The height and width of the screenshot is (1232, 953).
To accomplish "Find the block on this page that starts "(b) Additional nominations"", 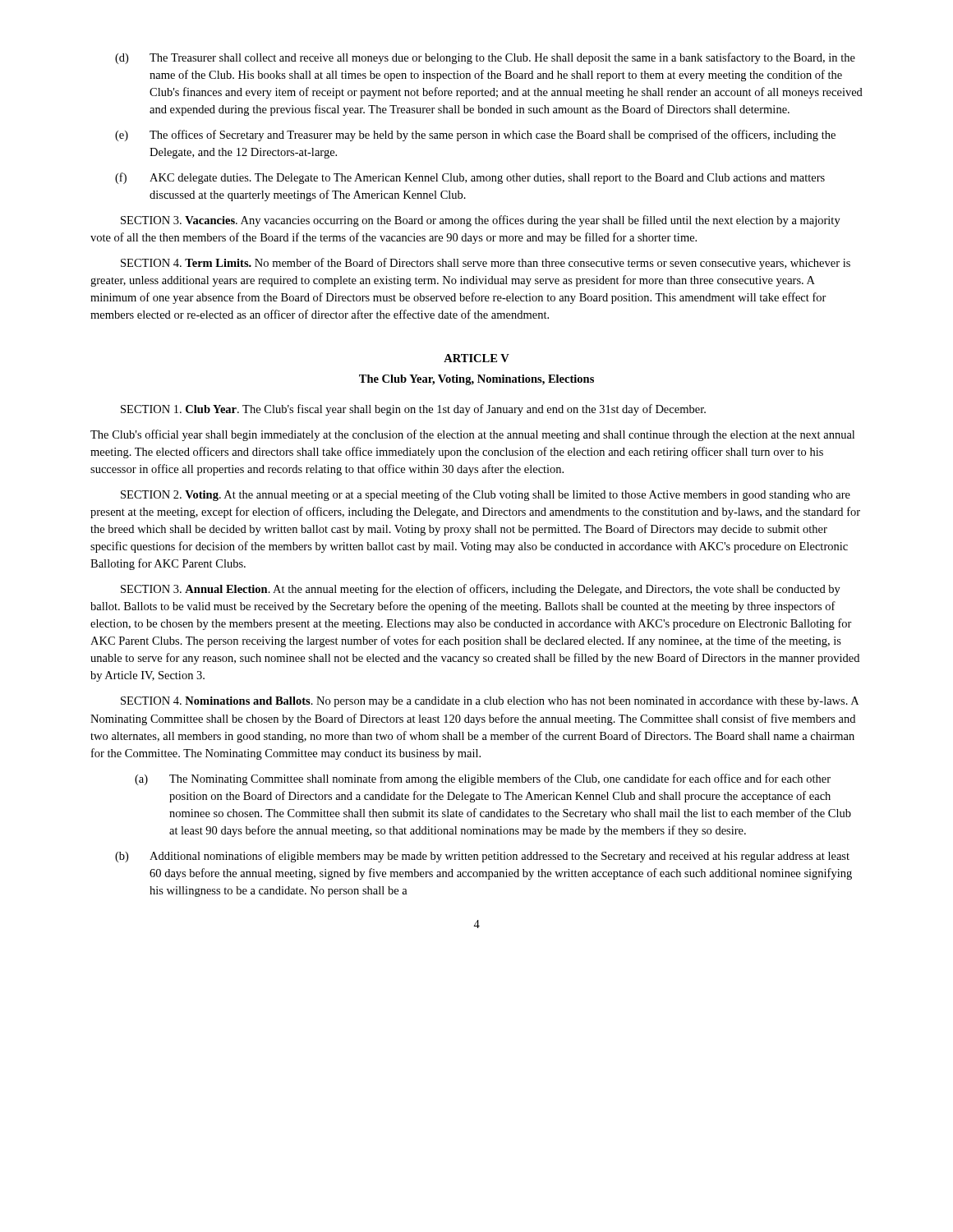I will (x=489, y=873).
